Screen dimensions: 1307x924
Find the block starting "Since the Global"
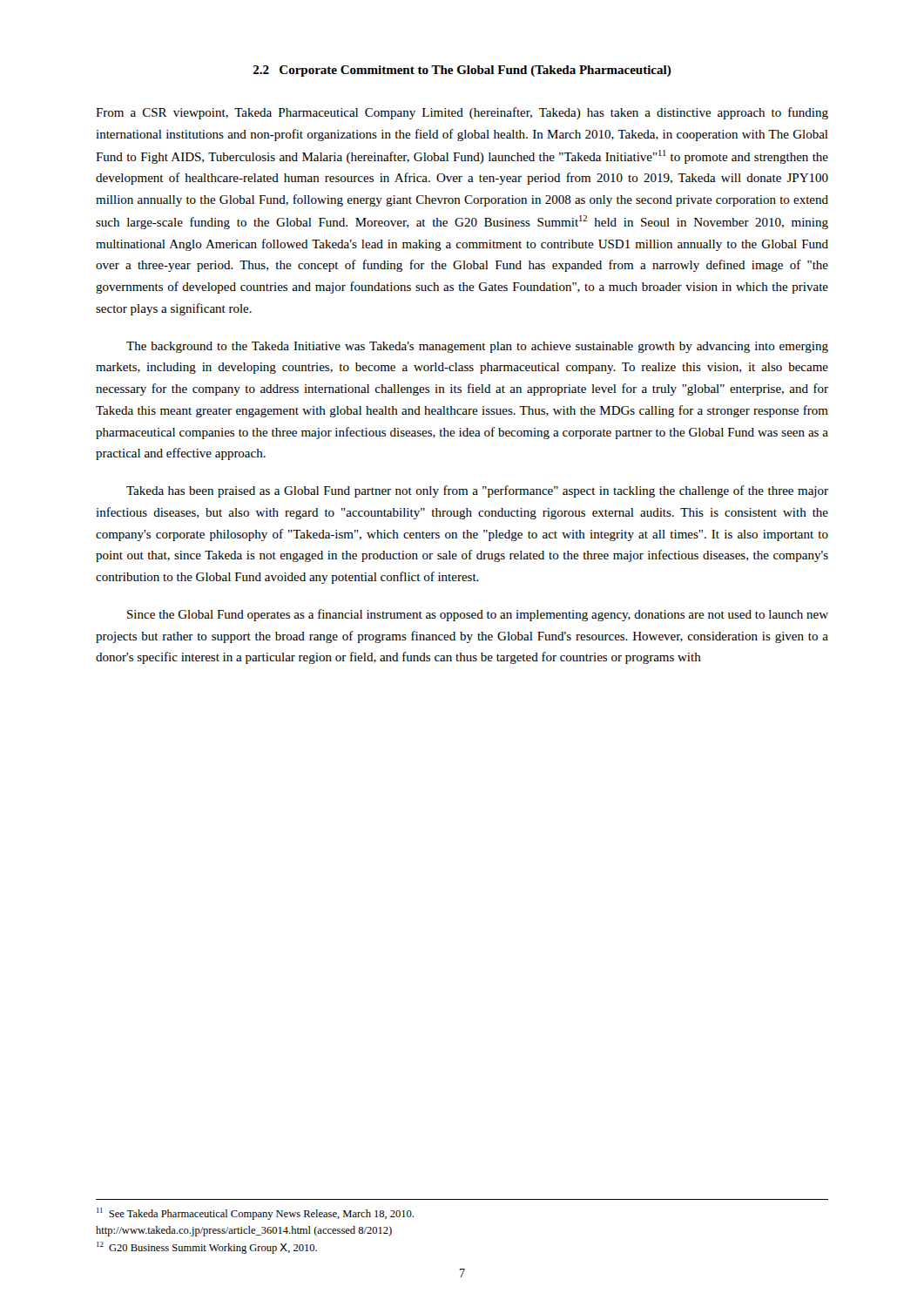(x=462, y=636)
